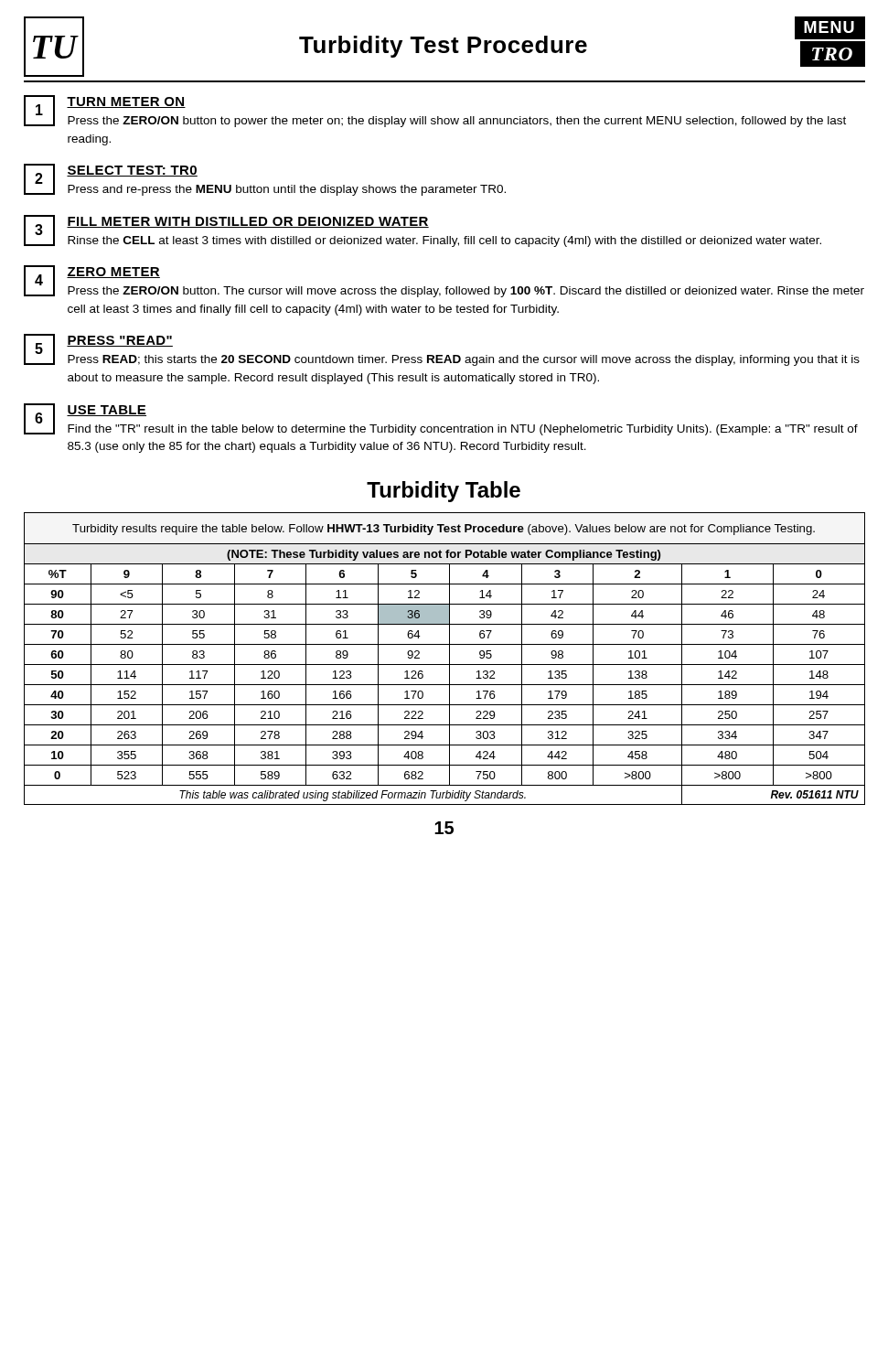Point to "Turbidity Table"
The image size is (888, 1372).
coord(444,490)
